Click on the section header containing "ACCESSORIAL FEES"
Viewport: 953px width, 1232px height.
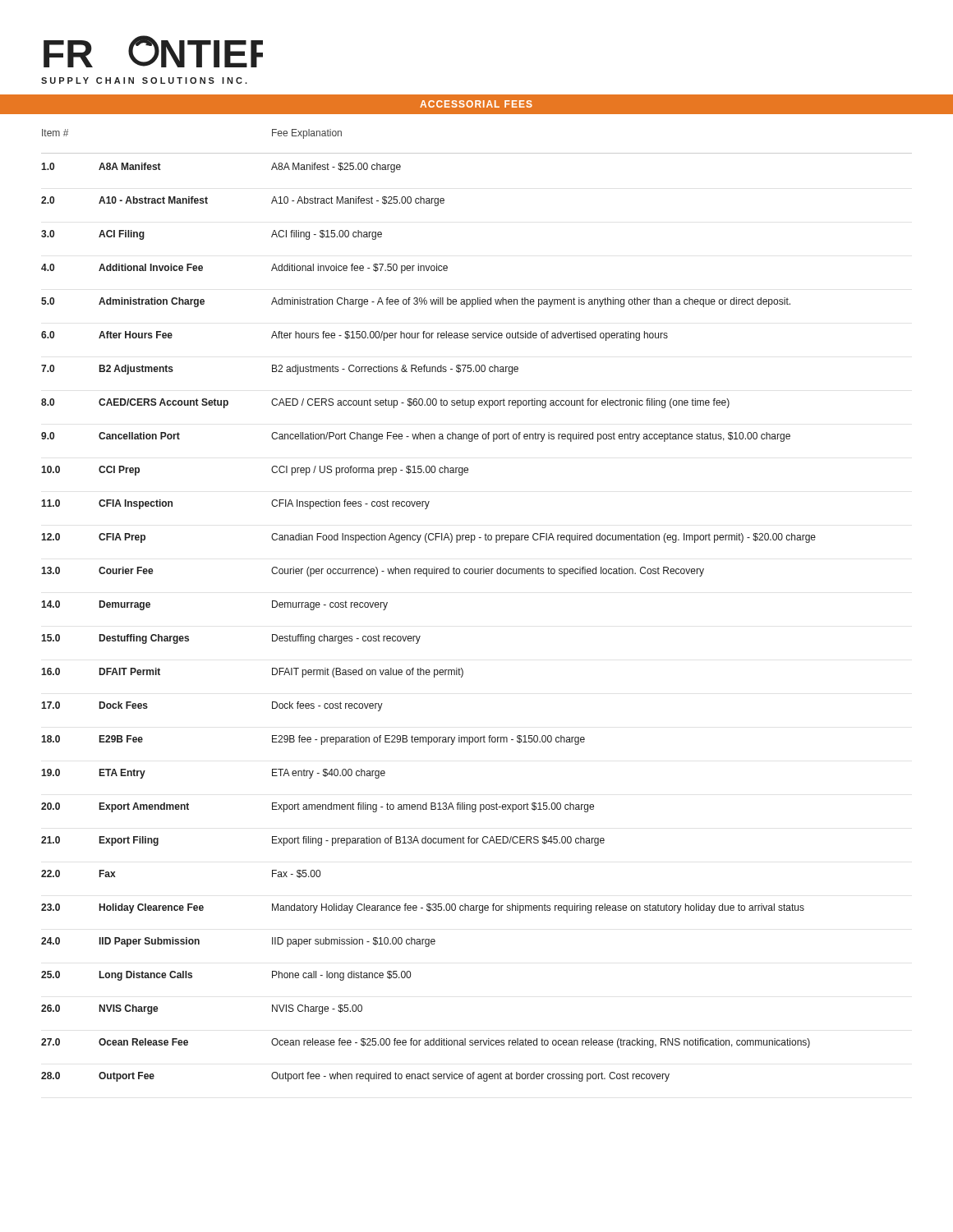476,104
